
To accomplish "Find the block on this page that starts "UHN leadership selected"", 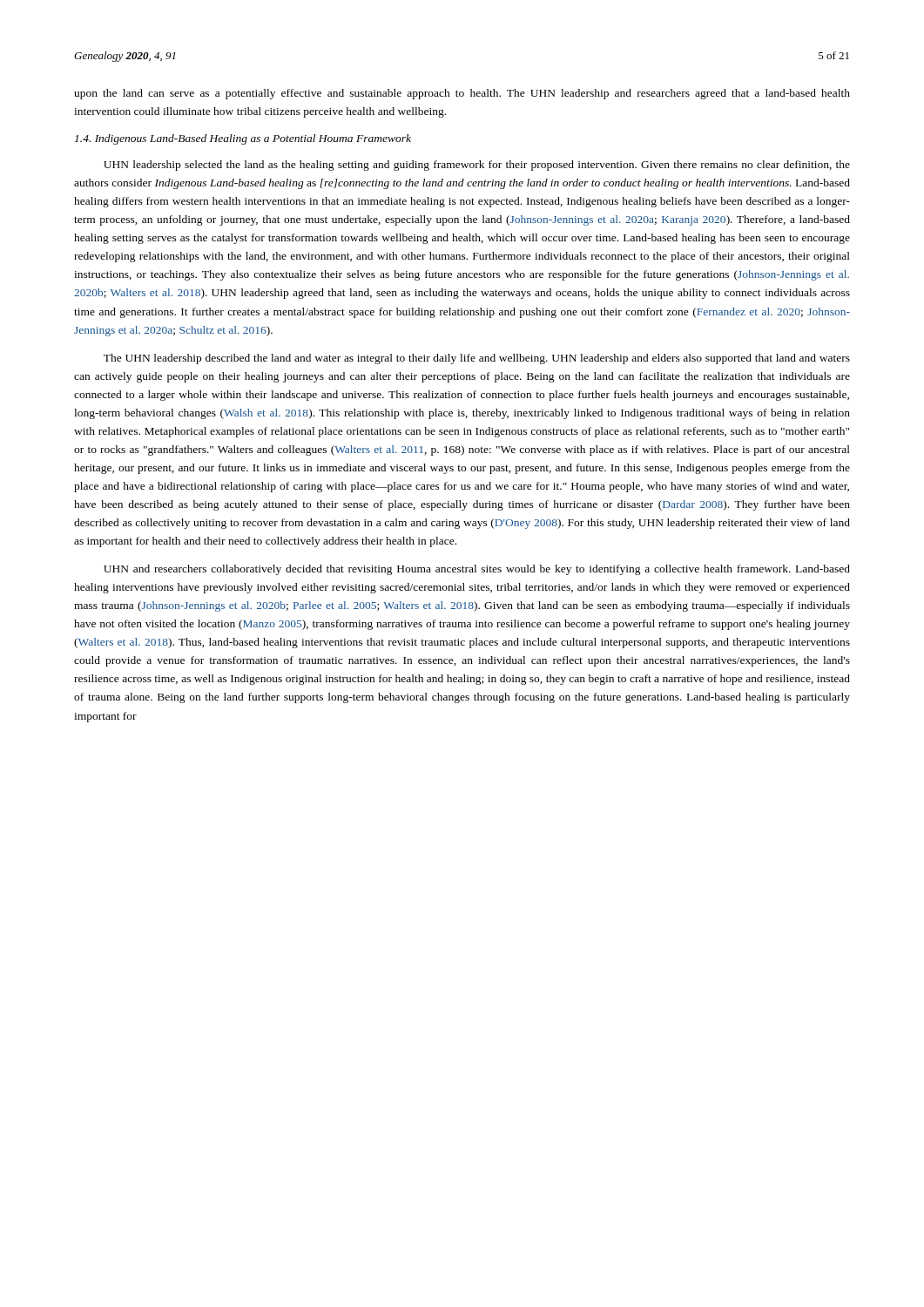I will pyautogui.click(x=462, y=247).
